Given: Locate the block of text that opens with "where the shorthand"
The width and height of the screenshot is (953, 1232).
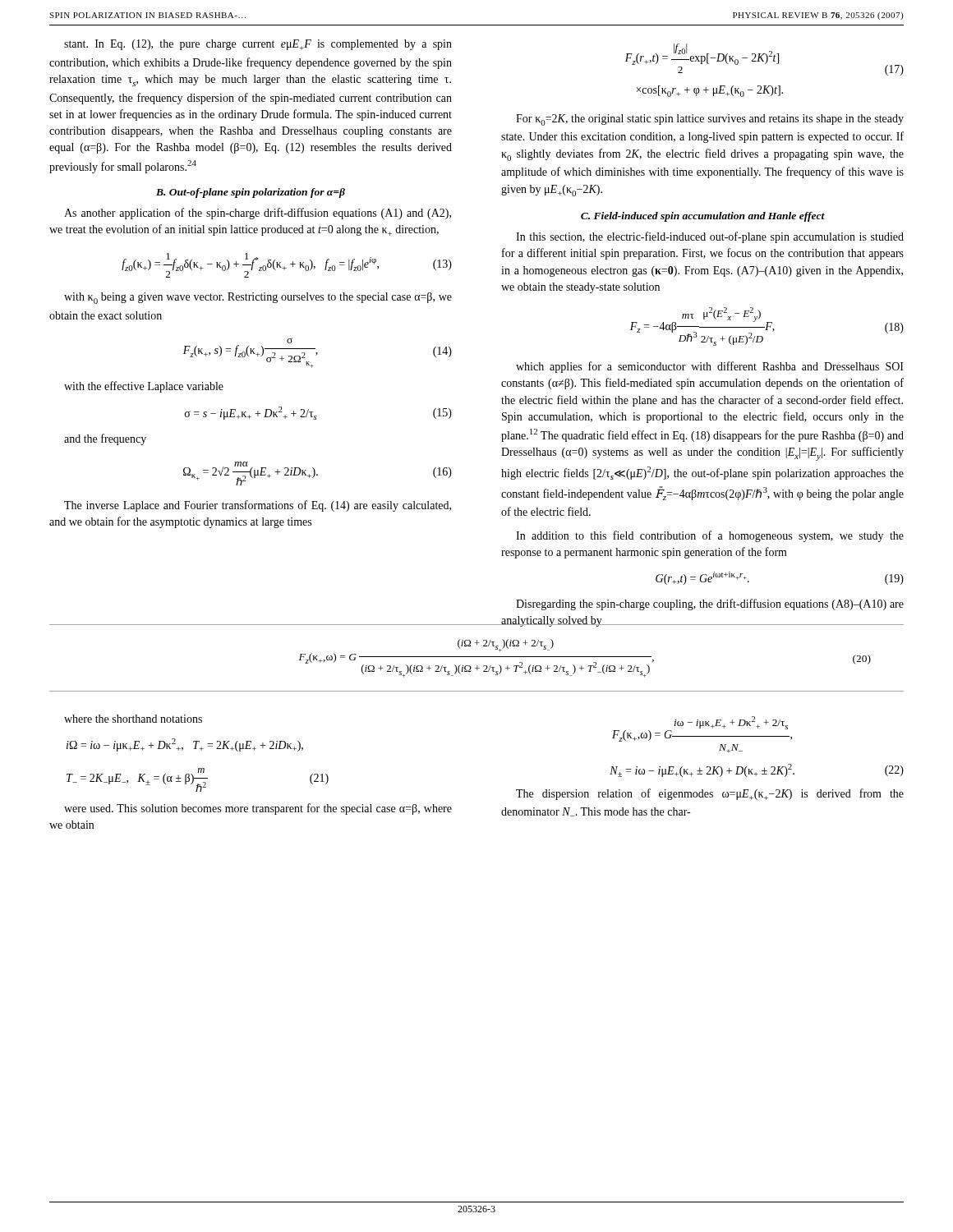Looking at the screenshot, I should pos(133,719).
